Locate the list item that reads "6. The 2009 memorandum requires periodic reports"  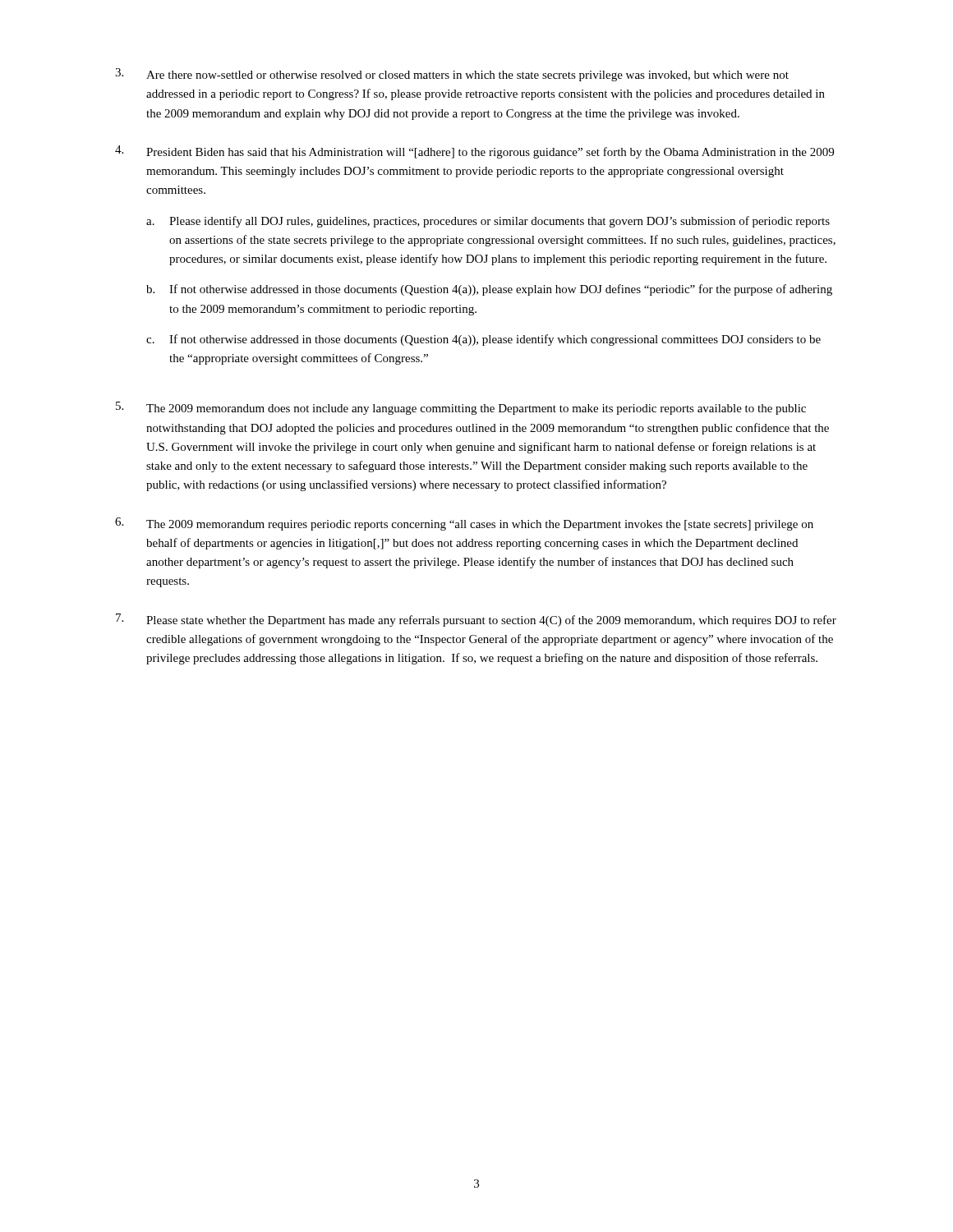(476, 553)
